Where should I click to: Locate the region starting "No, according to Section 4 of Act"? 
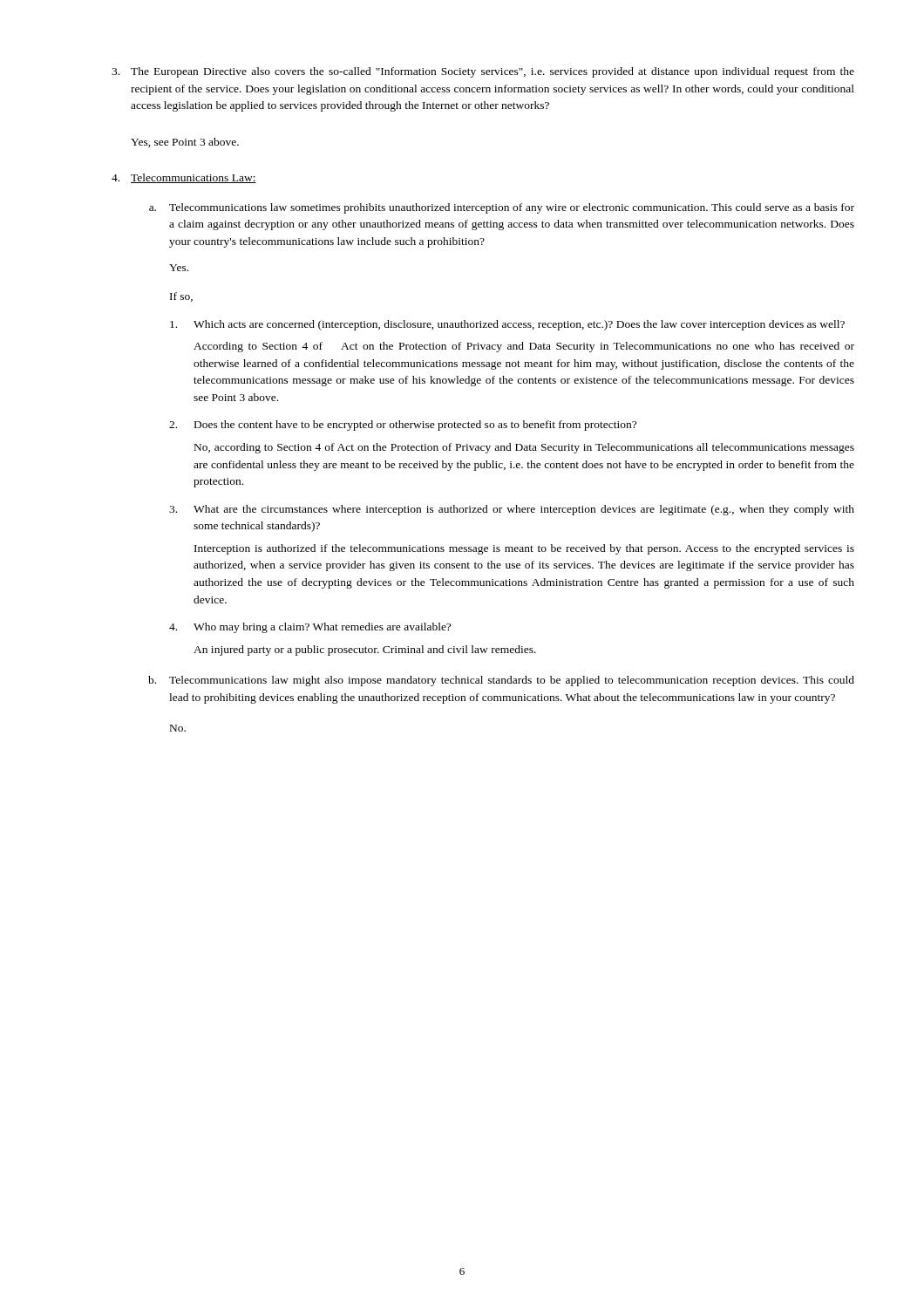[x=524, y=464]
